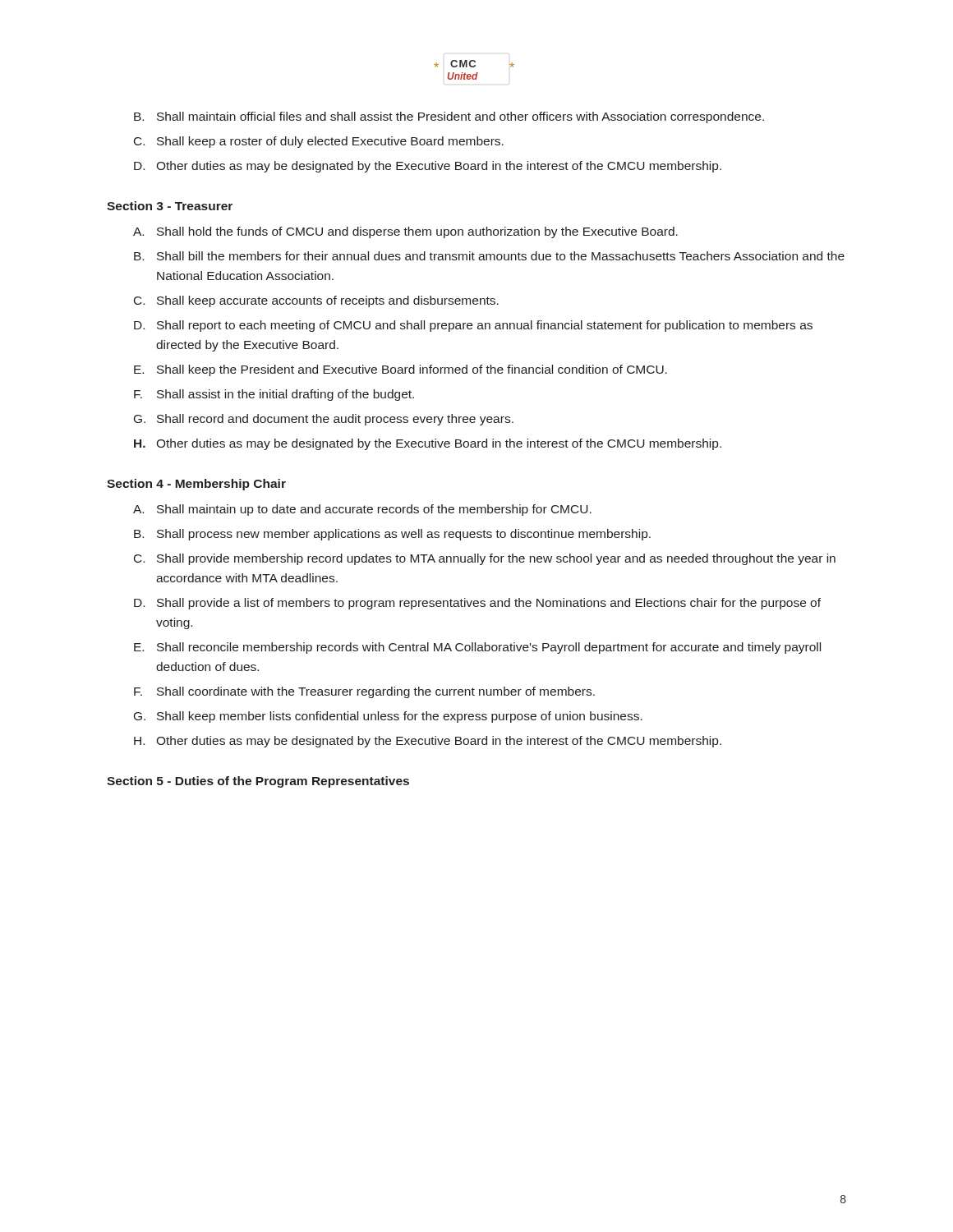Viewport: 953px width, 1232px height.
Task: Point to the passage starting "F. Shall assist in the"
Action: pos(274,395)
